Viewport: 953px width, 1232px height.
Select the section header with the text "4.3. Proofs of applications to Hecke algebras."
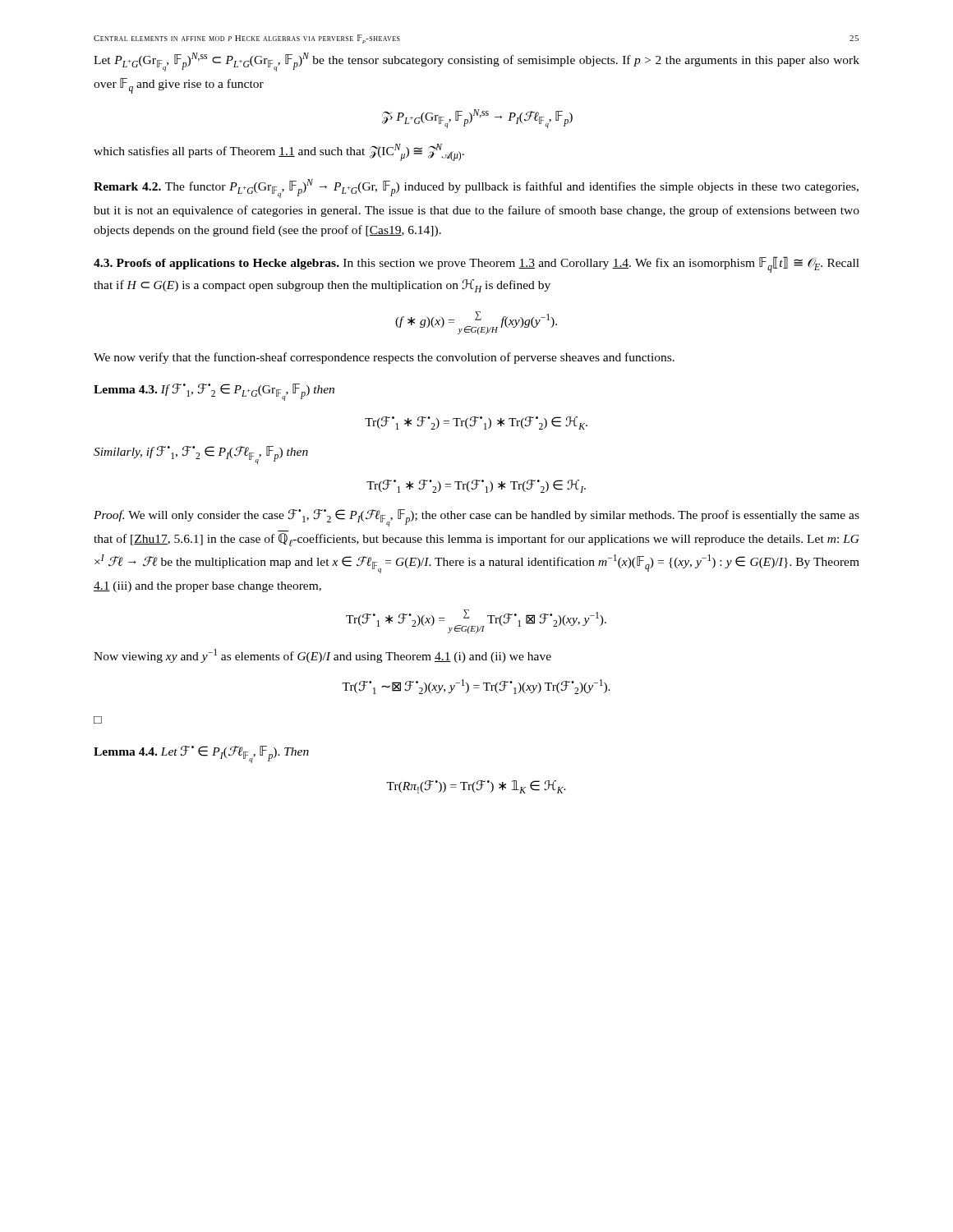[x=476, y=275]
